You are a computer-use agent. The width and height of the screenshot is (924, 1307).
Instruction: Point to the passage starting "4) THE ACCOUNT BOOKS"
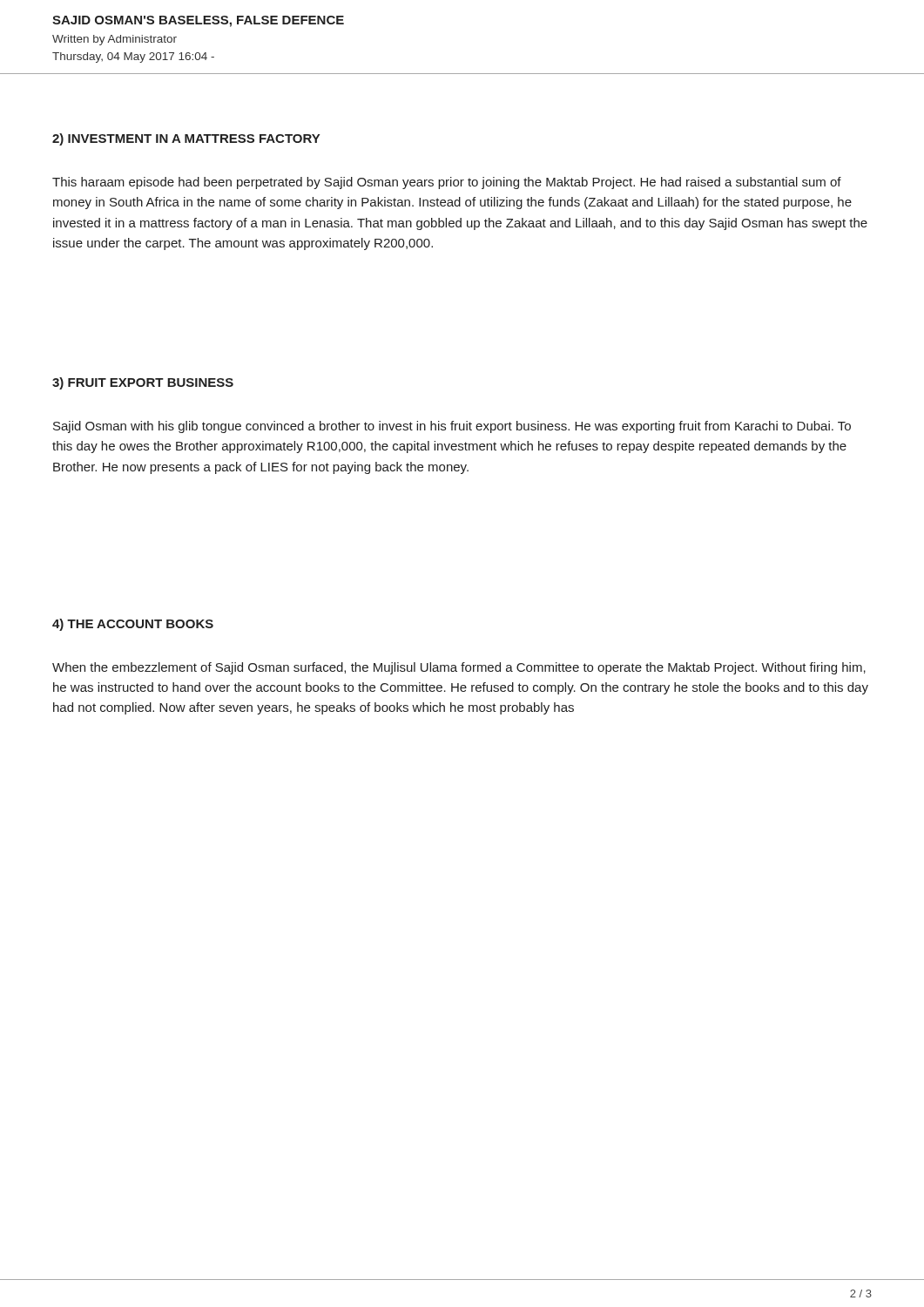[133, 623]
